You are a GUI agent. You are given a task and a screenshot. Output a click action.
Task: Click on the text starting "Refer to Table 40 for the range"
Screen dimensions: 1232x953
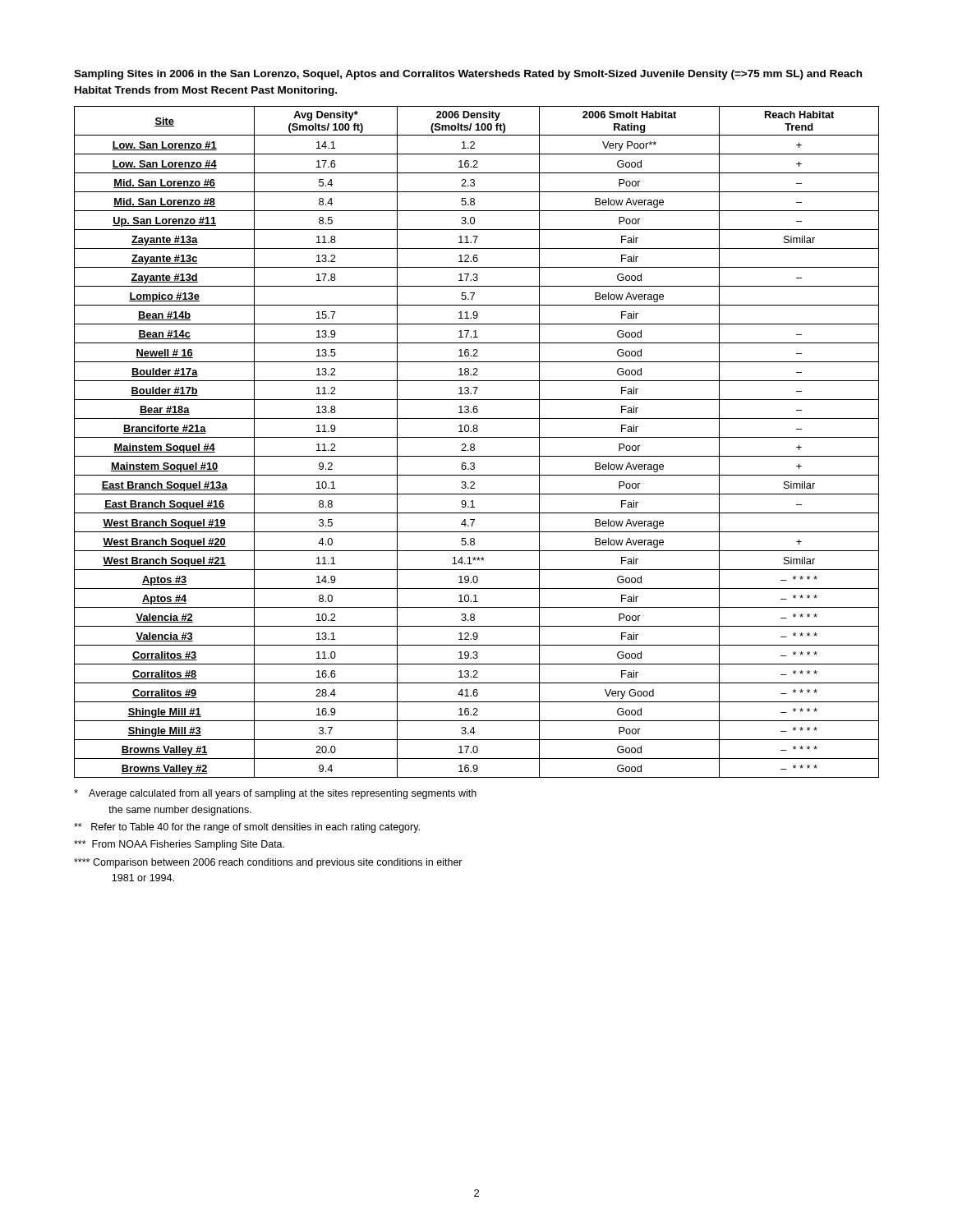point(247,828)
